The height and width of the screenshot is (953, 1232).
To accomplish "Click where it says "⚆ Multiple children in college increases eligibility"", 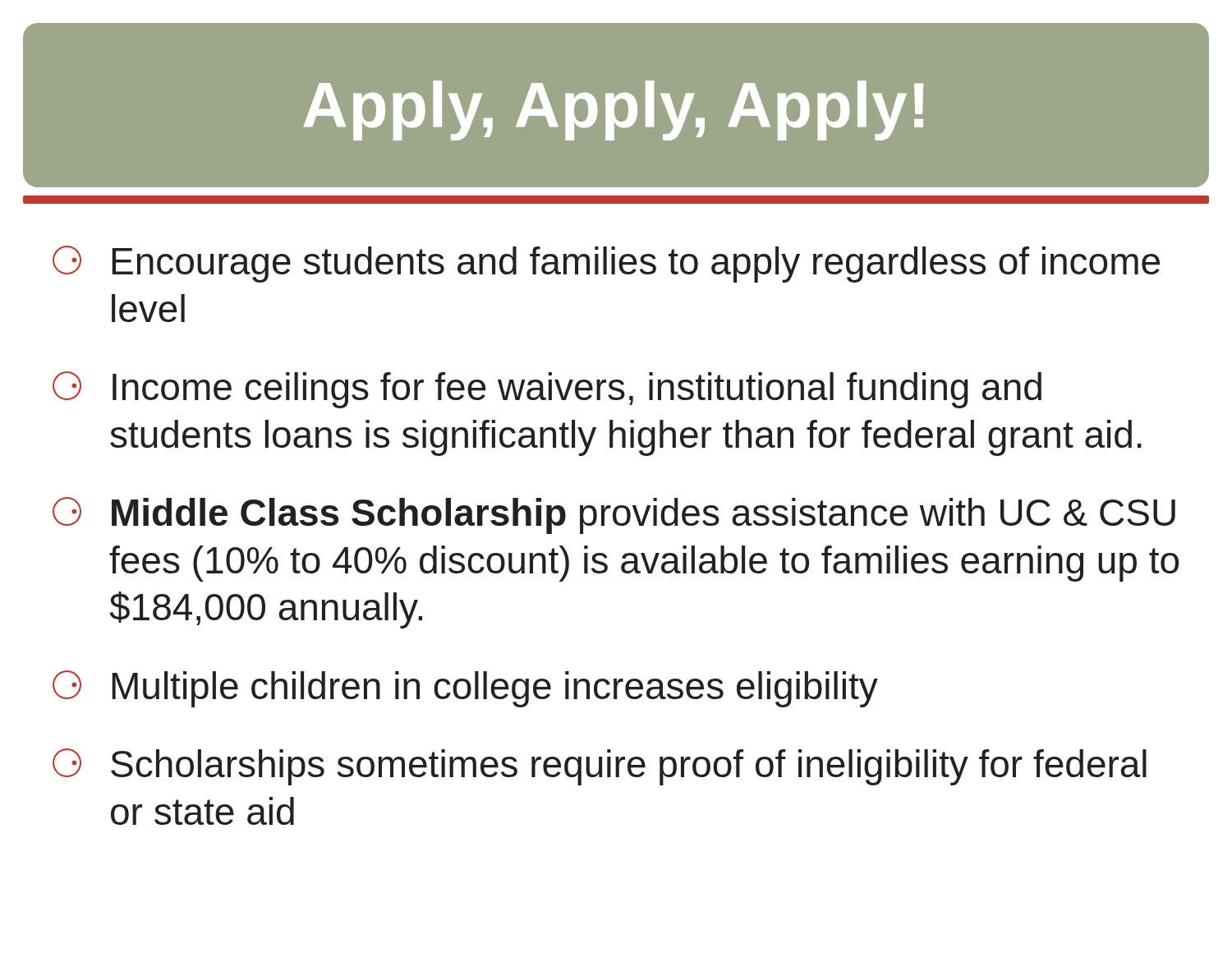I will coord(464,686).
